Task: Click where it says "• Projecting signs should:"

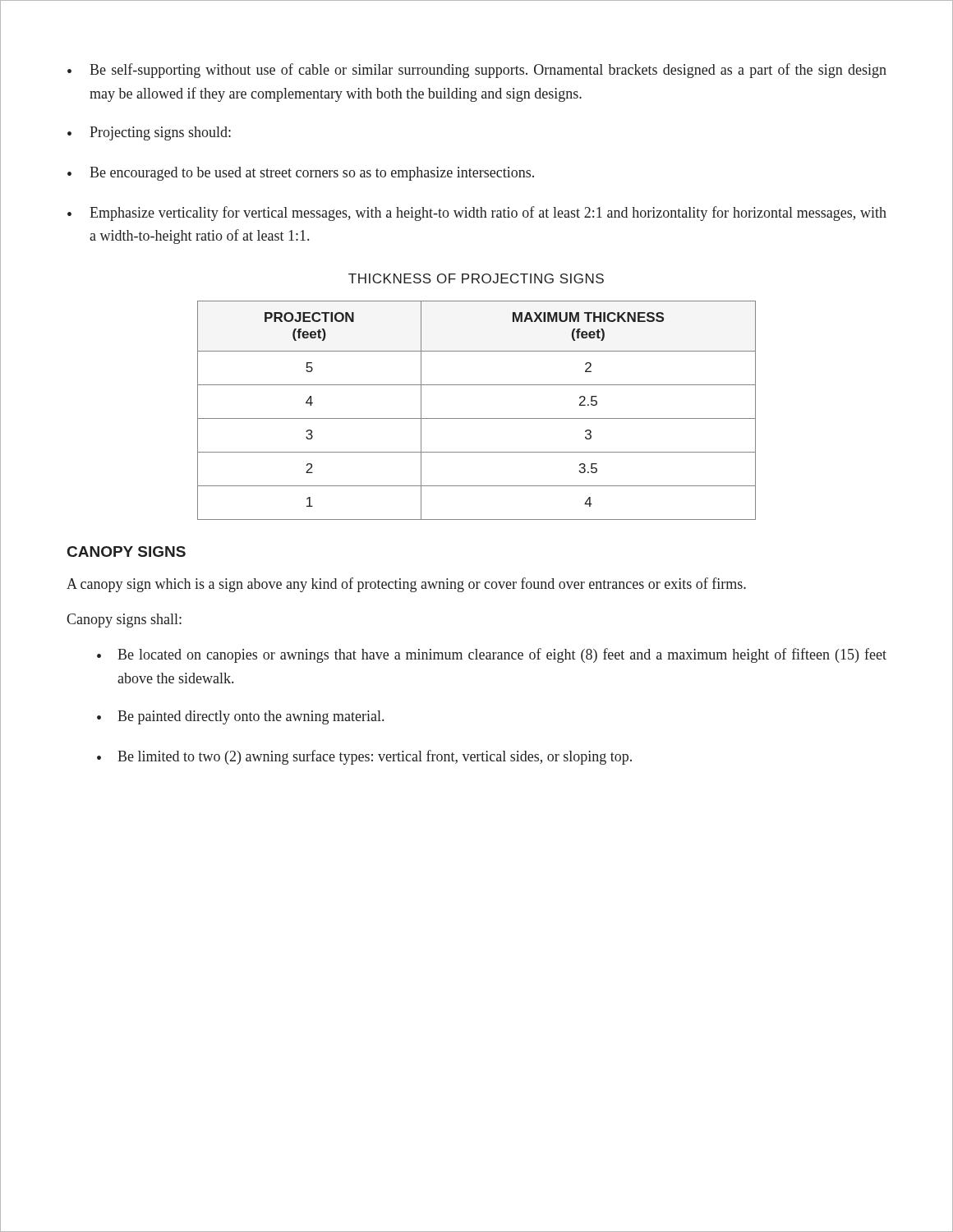Action: [x=149, y=133]
